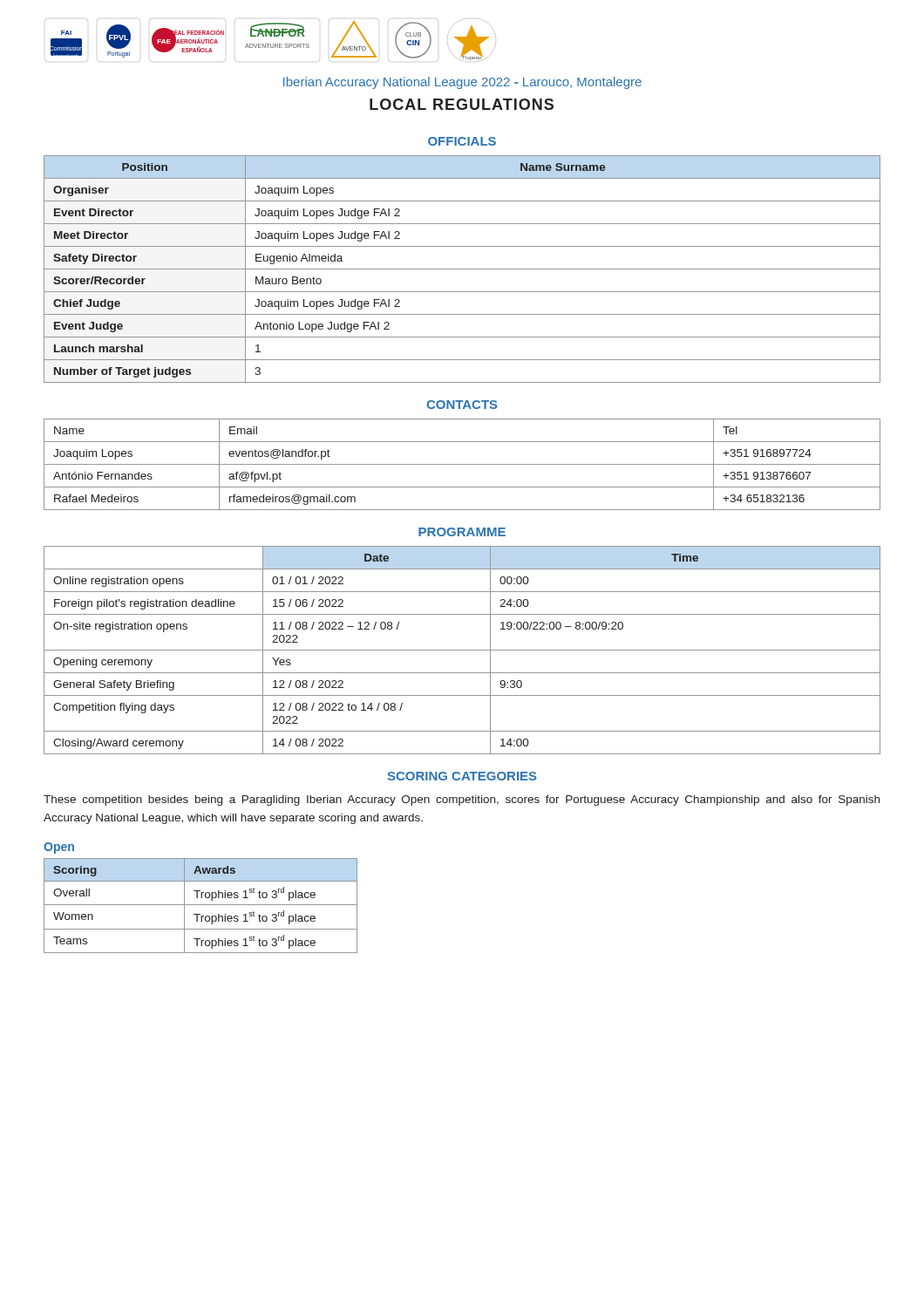Image resolution: width=924 pixels, height=1308 pixels.
Task: Select the table that reads "António Fernandes"
Action: (x=462, y=464)
